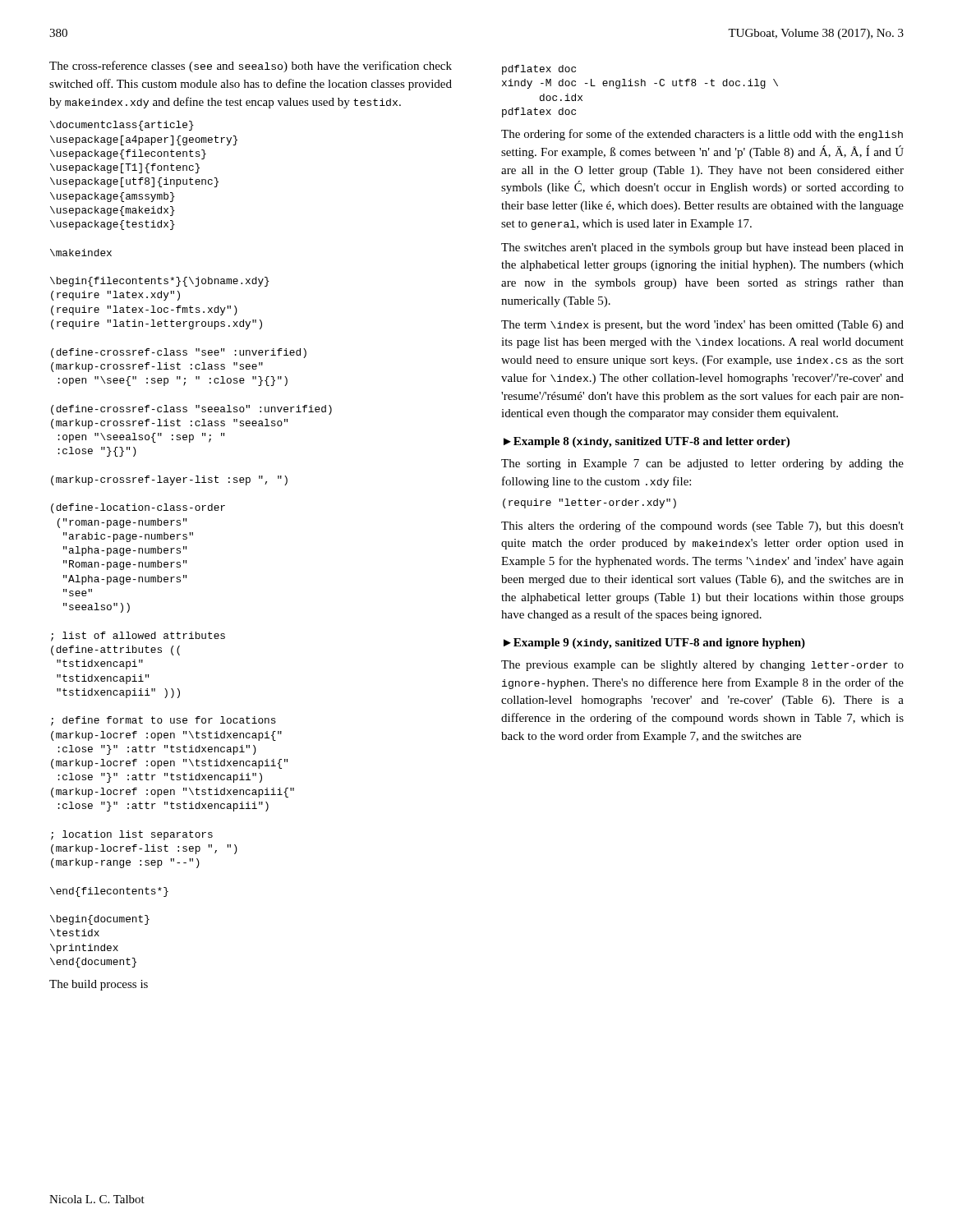Screen dimensions: 1232x953
Task: Point to the block beginning "The ordering for some of"
Action: pyautogui.click(x=702, y=179)
